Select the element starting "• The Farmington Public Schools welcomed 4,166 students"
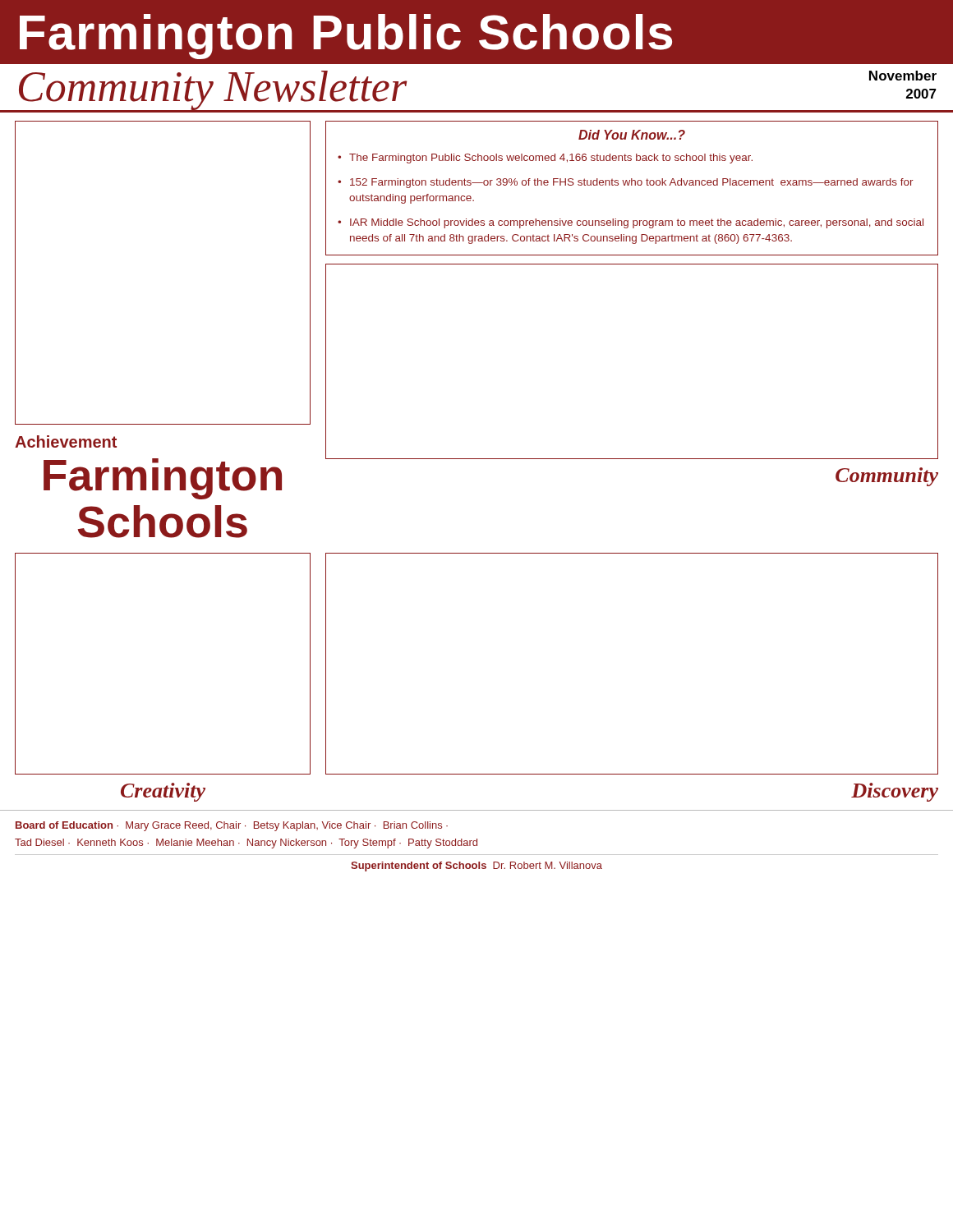Image resolution: width=953 pixels, height=1232 pixels. (x=546, y=158)
